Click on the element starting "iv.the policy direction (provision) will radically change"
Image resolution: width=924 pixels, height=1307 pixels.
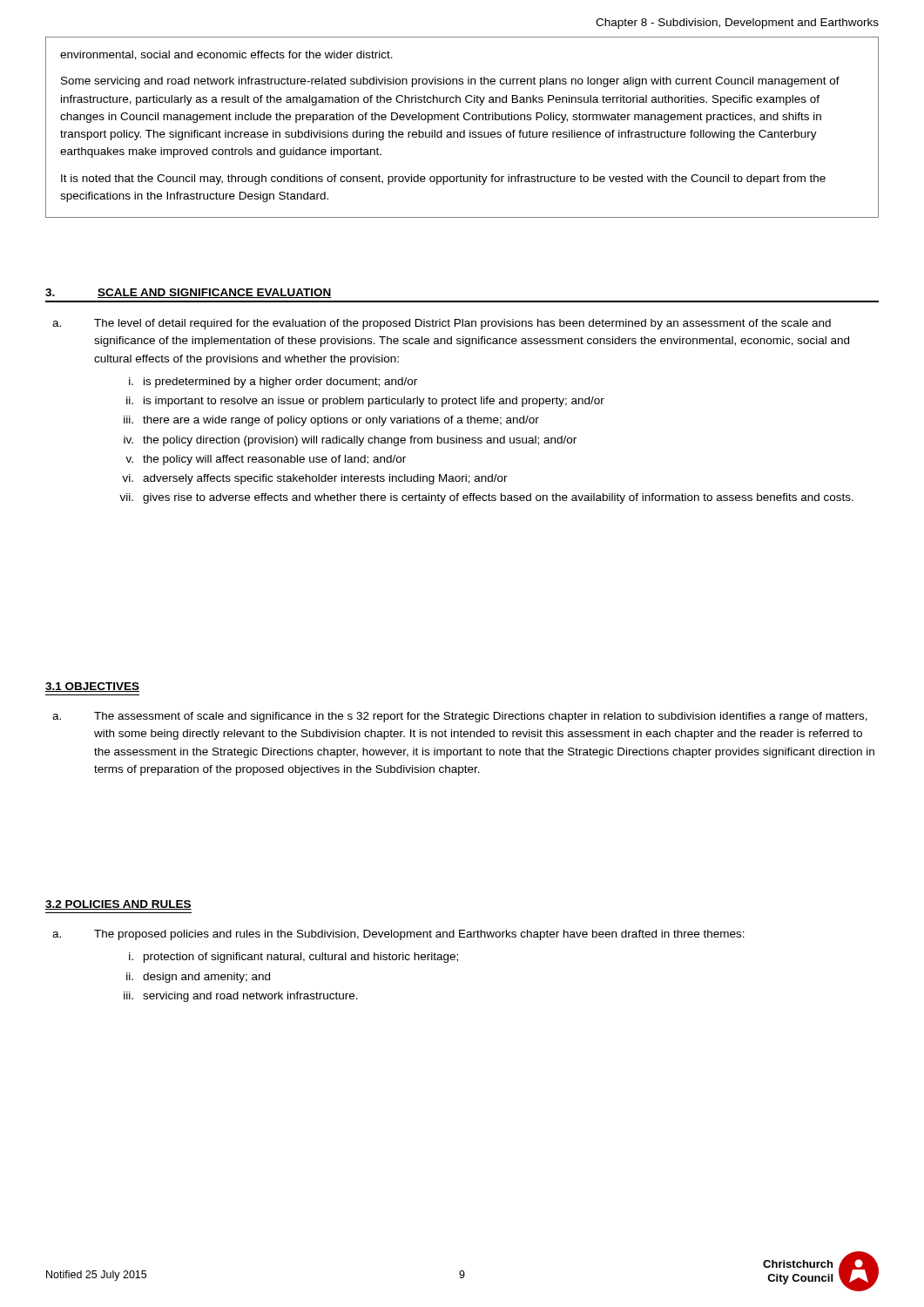pos(486,440)
